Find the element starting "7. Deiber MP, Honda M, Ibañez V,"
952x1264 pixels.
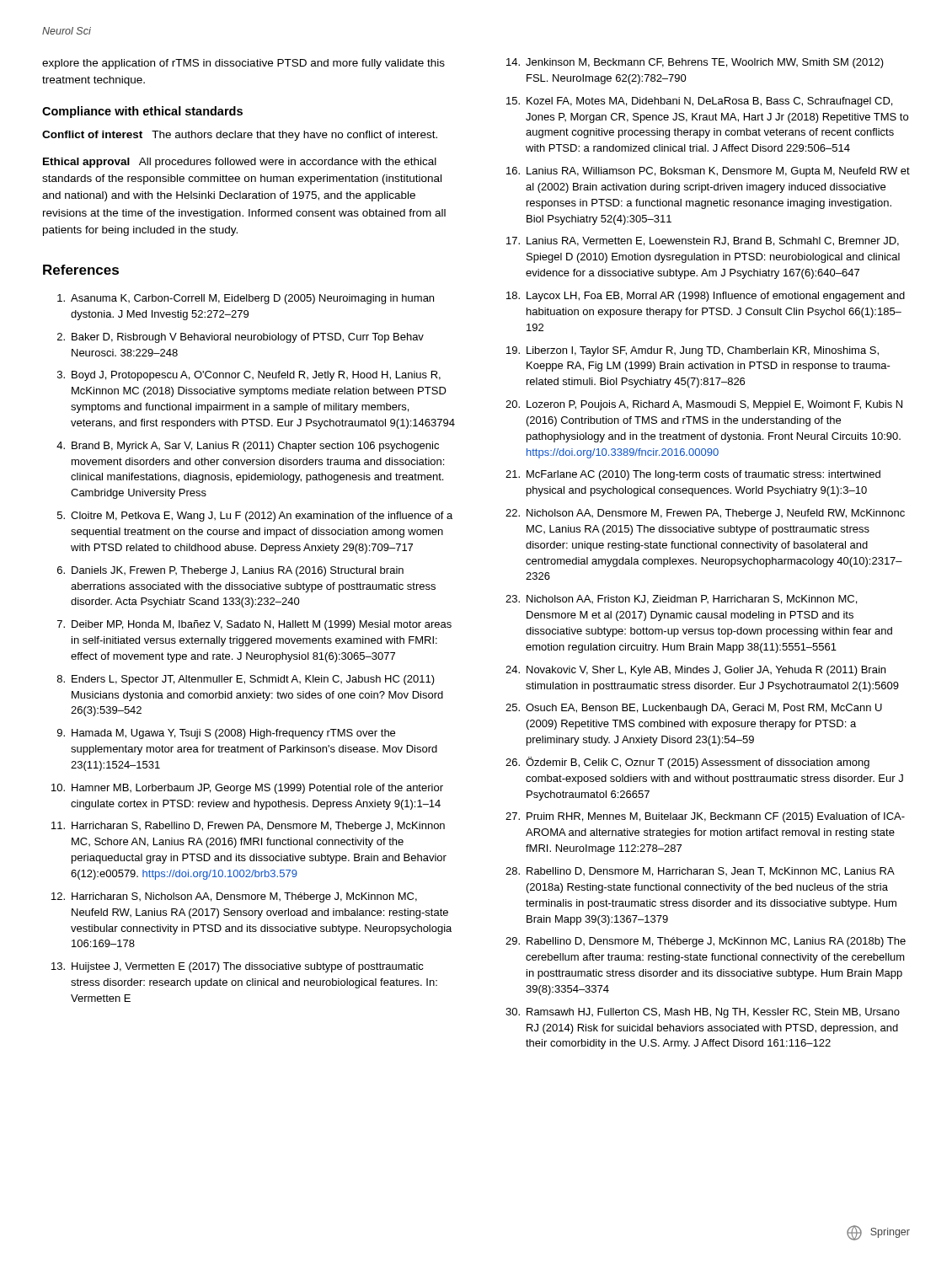pyautogui.click(x=249, y=641)
